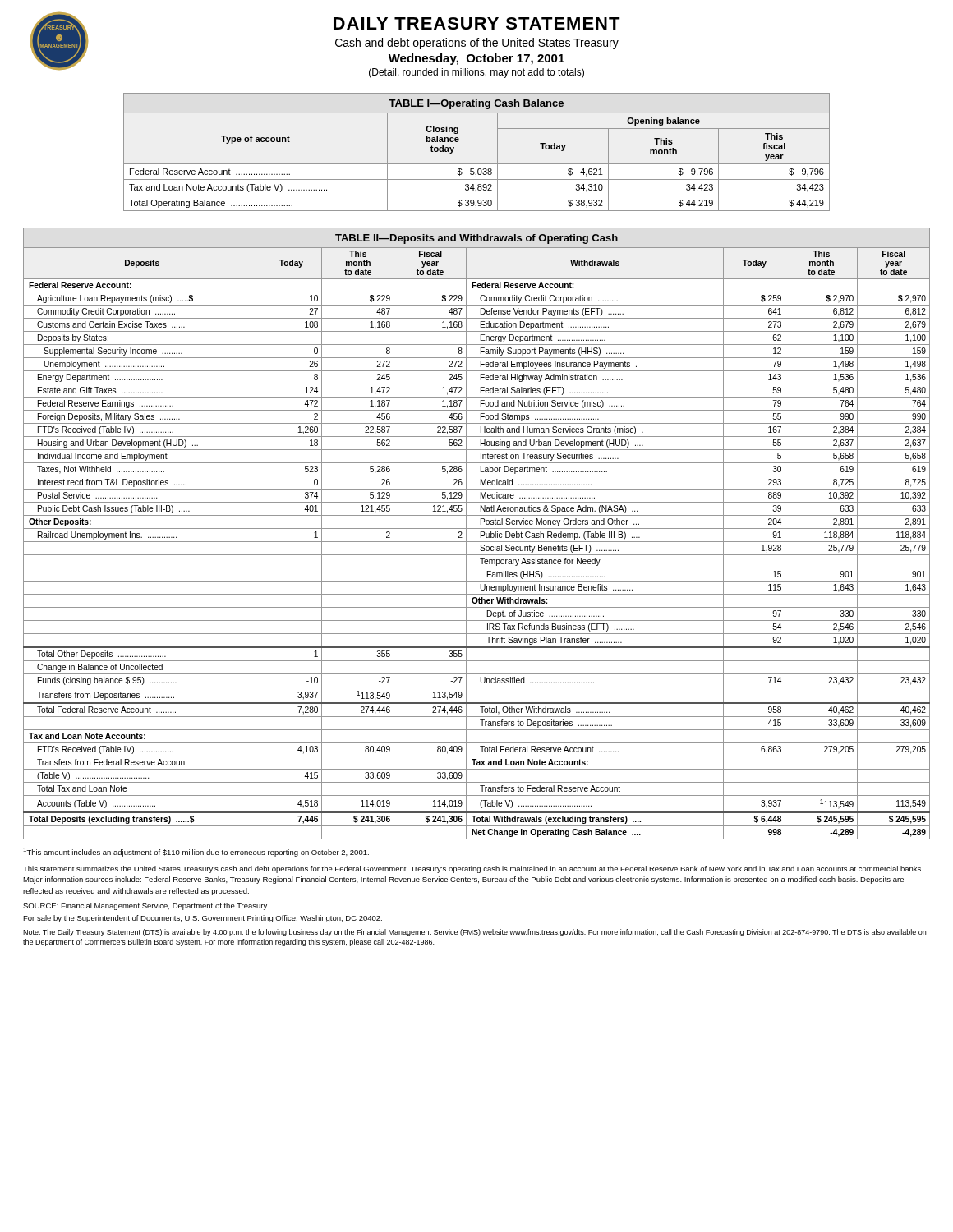953x1232 pixels.
Task: Find the table that mentions "Total Operating Balance"
Action: pos(476,152)
